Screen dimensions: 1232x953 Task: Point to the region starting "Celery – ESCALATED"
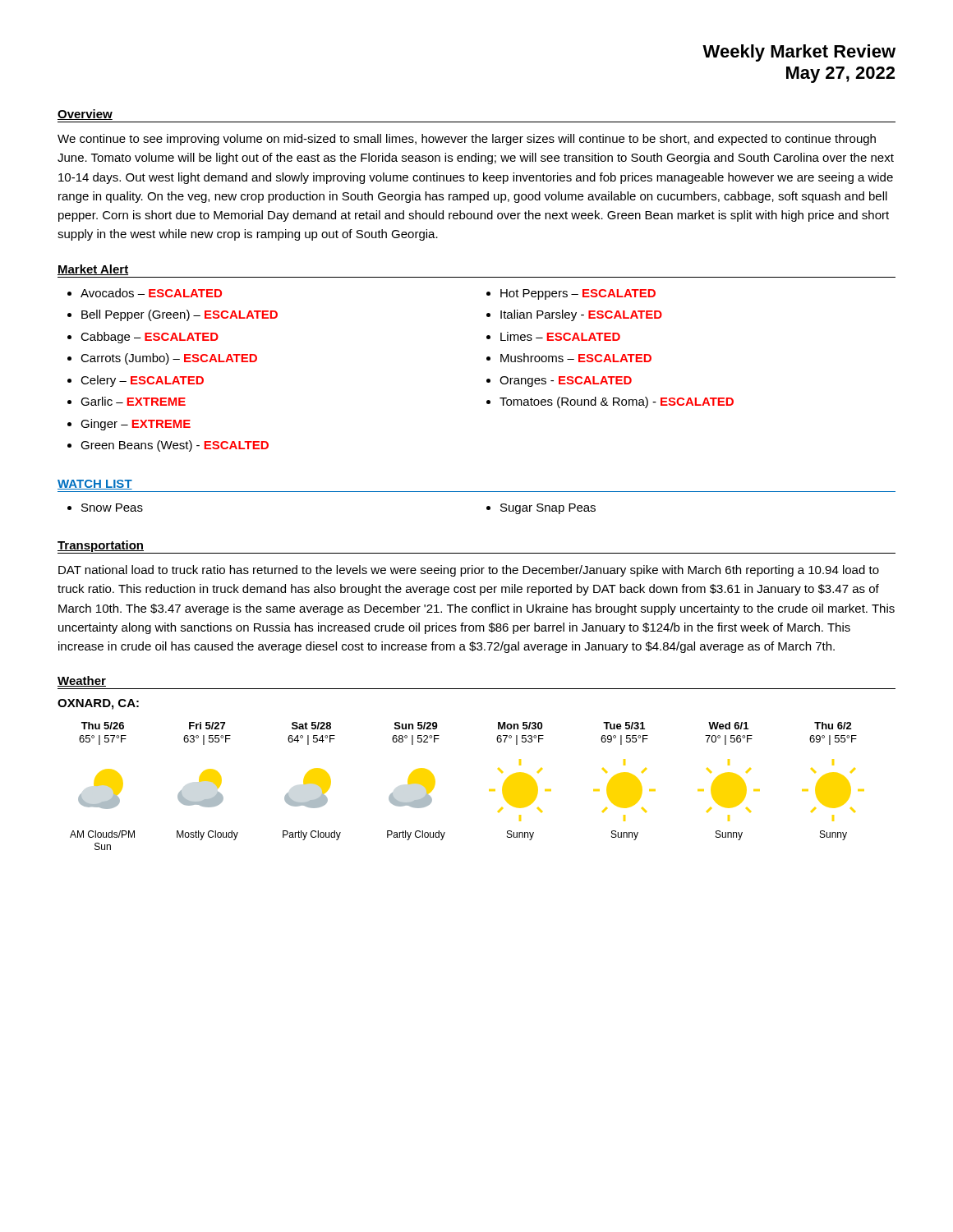[142, 379]
